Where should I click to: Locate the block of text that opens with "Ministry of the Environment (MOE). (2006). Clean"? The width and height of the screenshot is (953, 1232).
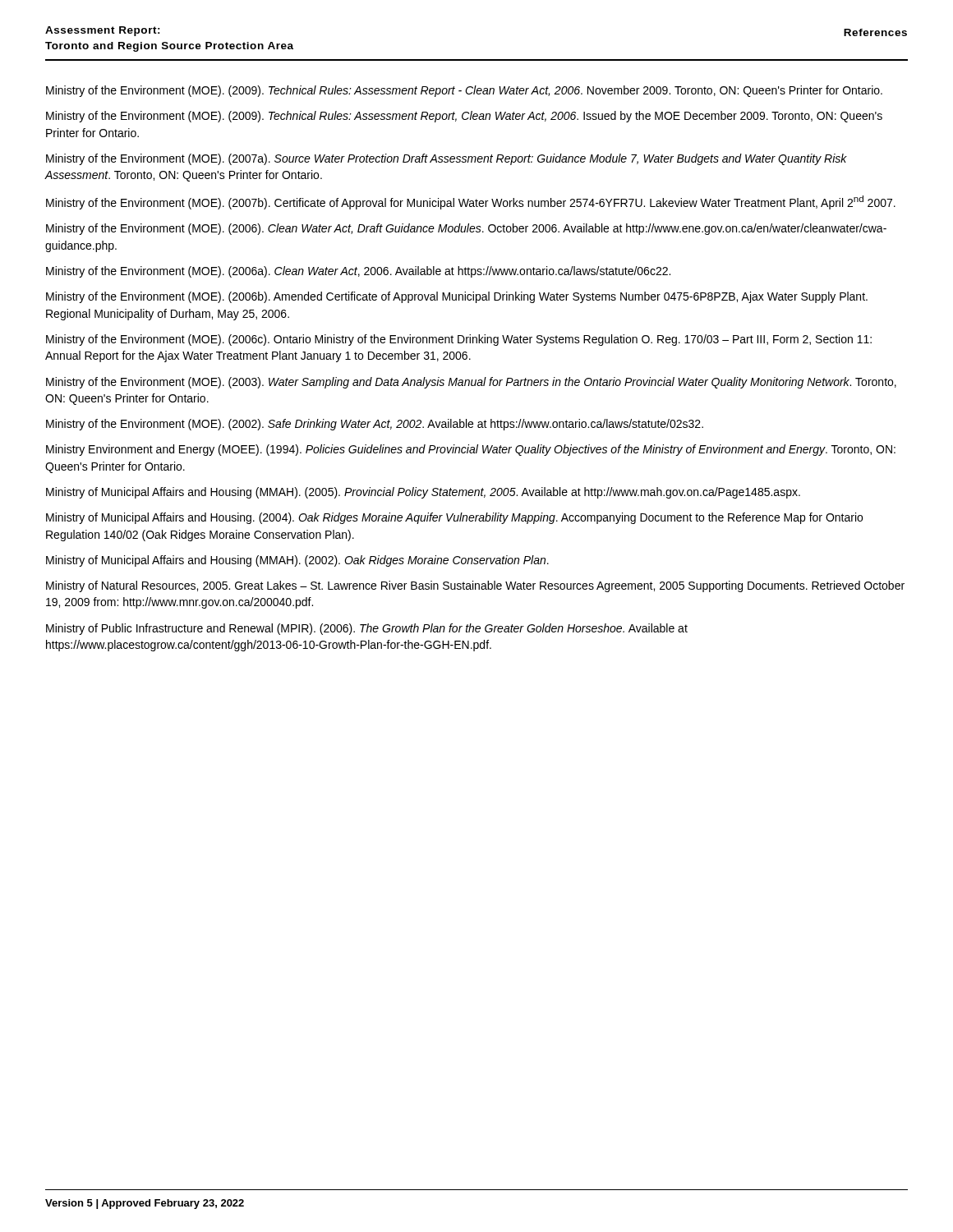point(476,237)
